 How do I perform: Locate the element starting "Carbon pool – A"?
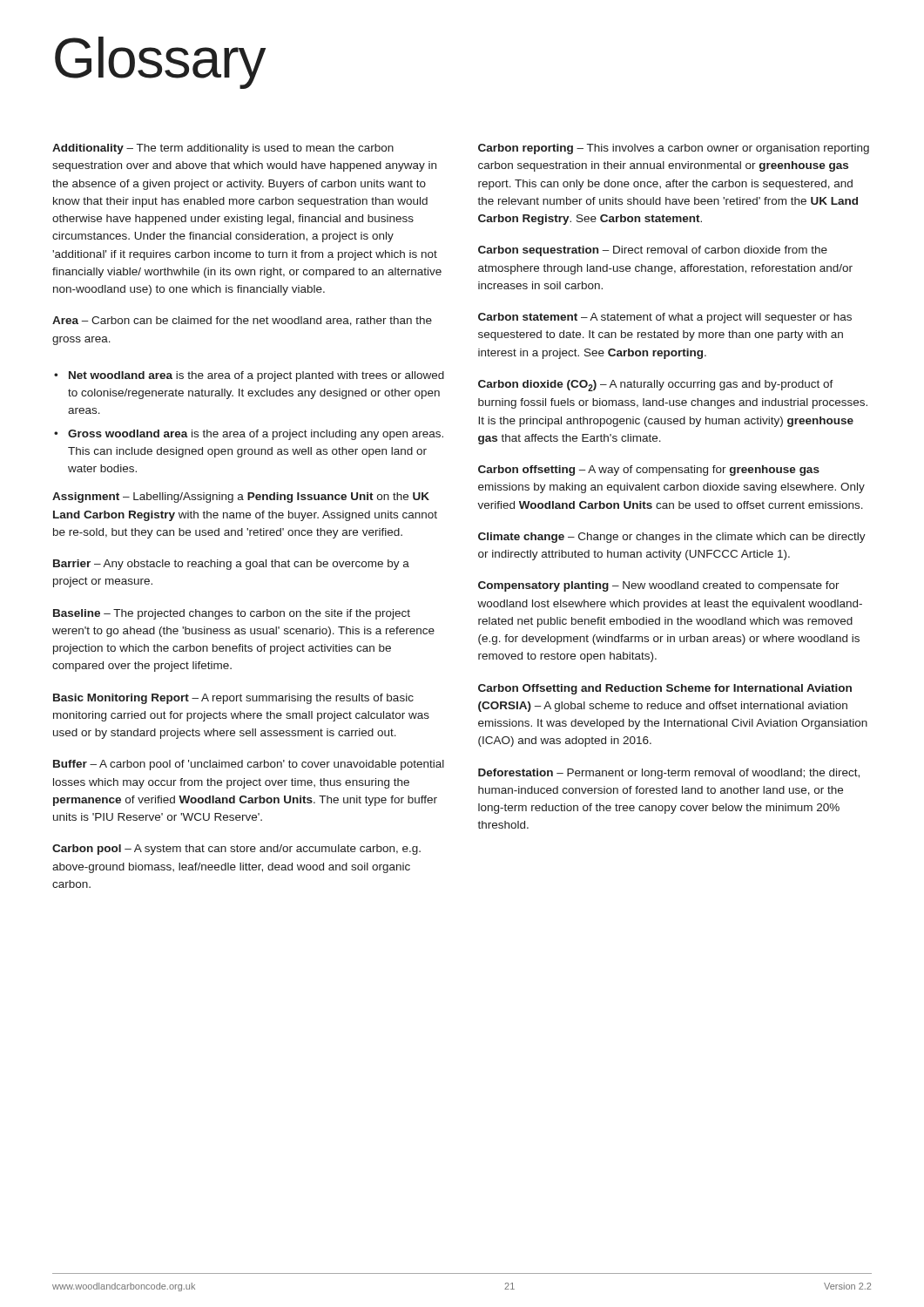tap(249, 867)
